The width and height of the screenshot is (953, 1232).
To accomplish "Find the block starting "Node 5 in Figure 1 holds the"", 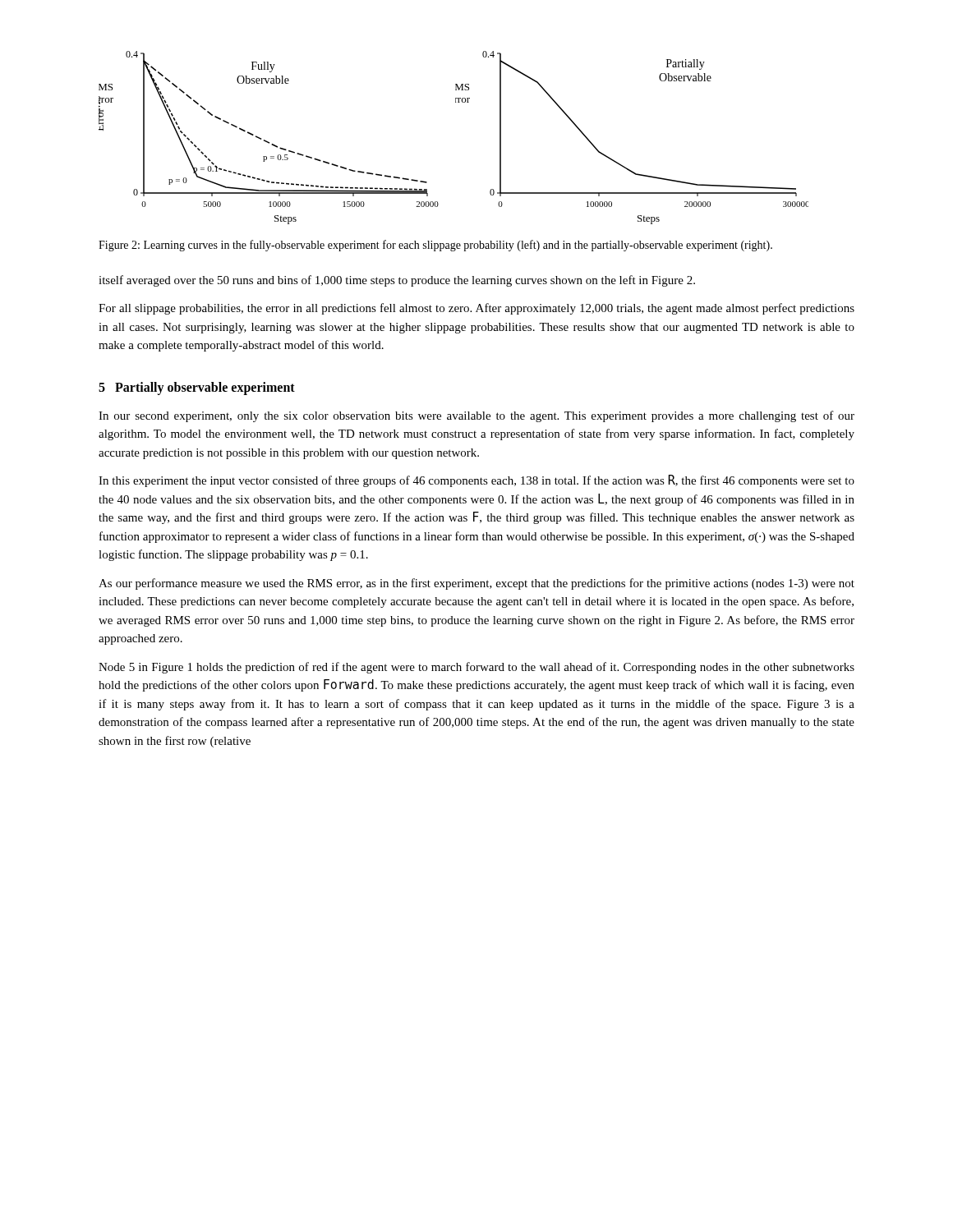I will (476, 704).
